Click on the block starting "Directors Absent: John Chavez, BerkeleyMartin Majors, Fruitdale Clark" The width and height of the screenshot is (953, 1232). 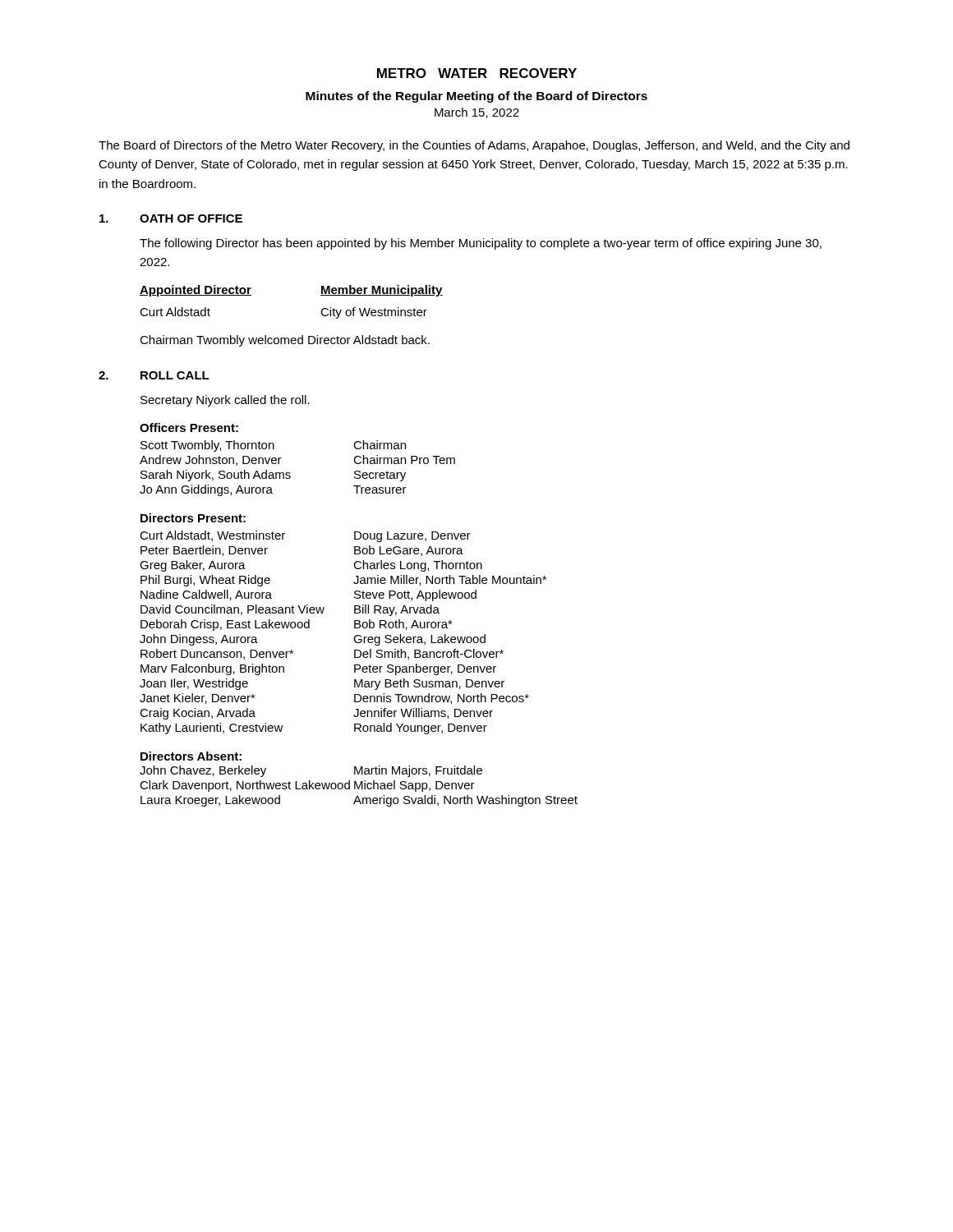pos(191,756)
